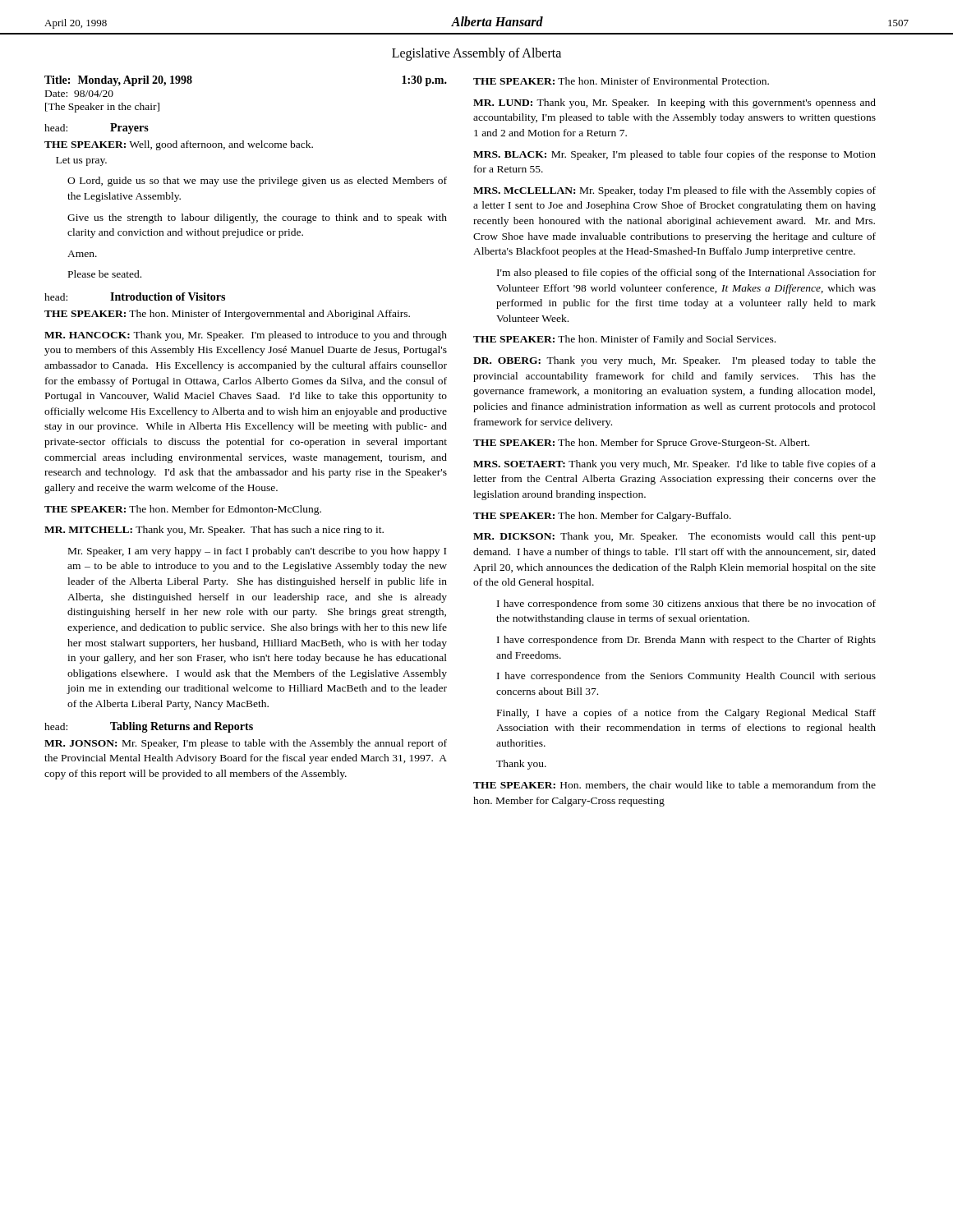Select the passage starting "DR. OBERG: Thank you very much, Mr."
The height and width of the screenshot is (1232, 953).
(675, 391)
